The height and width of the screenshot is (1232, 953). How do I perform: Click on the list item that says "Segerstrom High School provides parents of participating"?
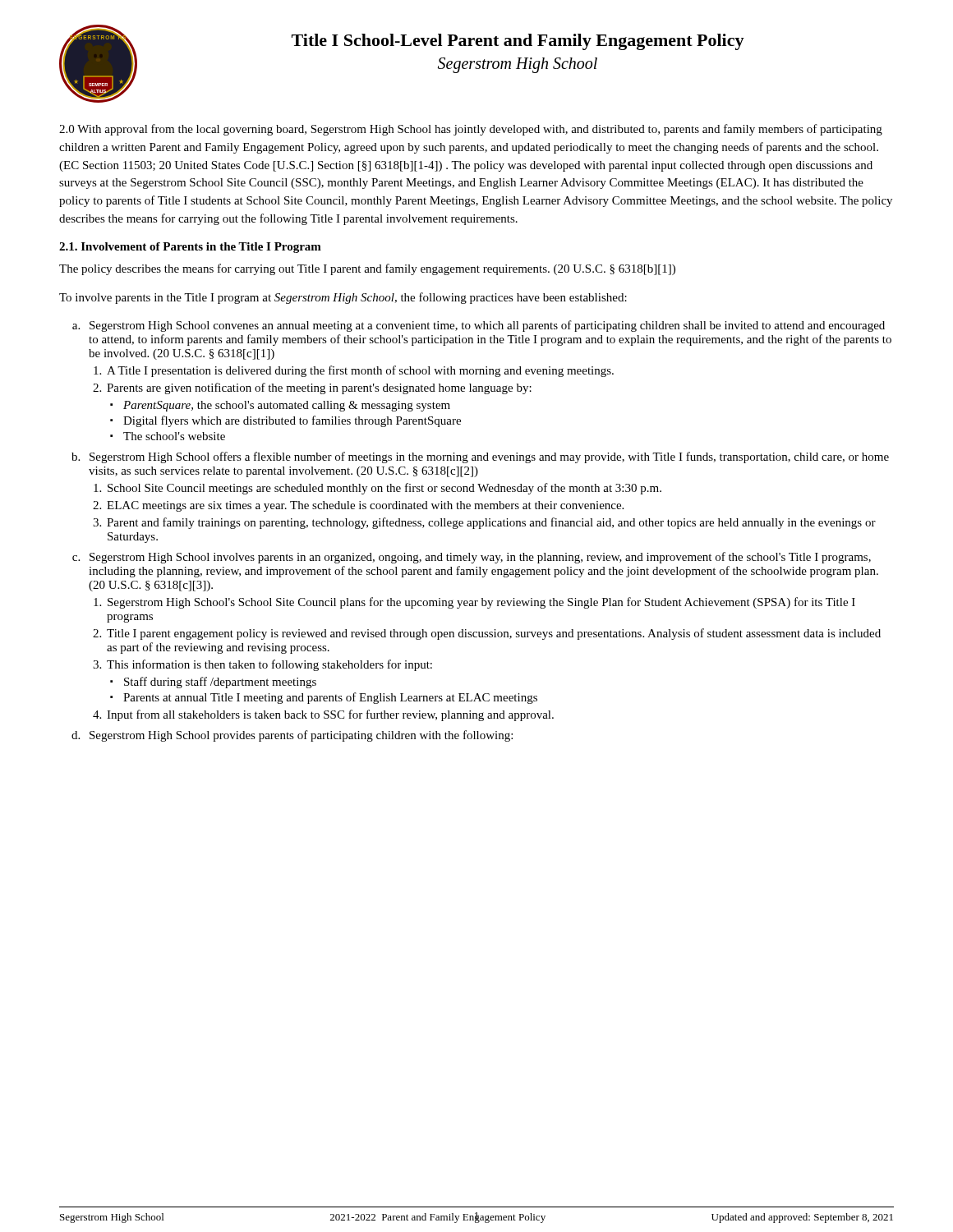301,735
